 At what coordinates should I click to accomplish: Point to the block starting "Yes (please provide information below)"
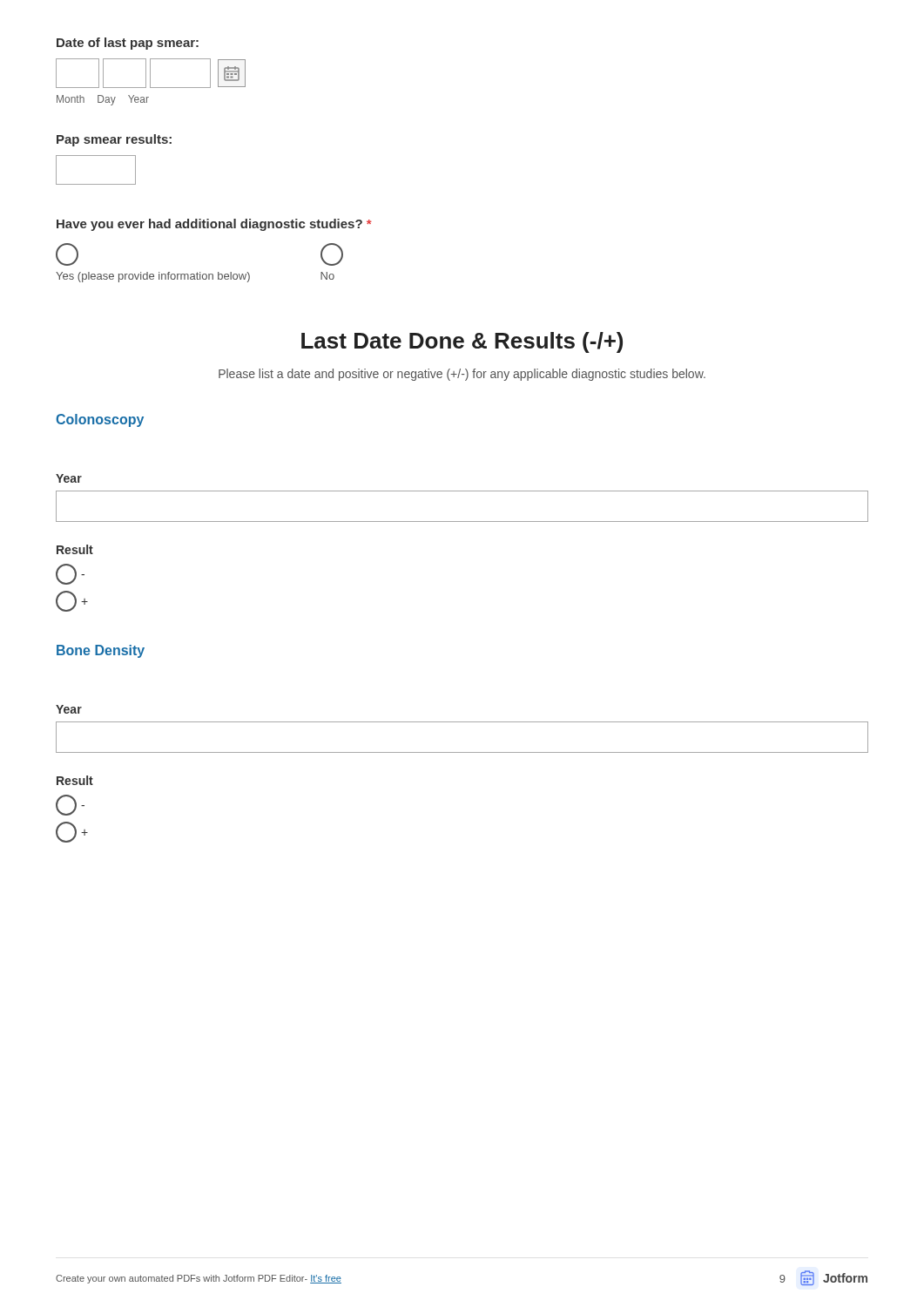[153, 263]
